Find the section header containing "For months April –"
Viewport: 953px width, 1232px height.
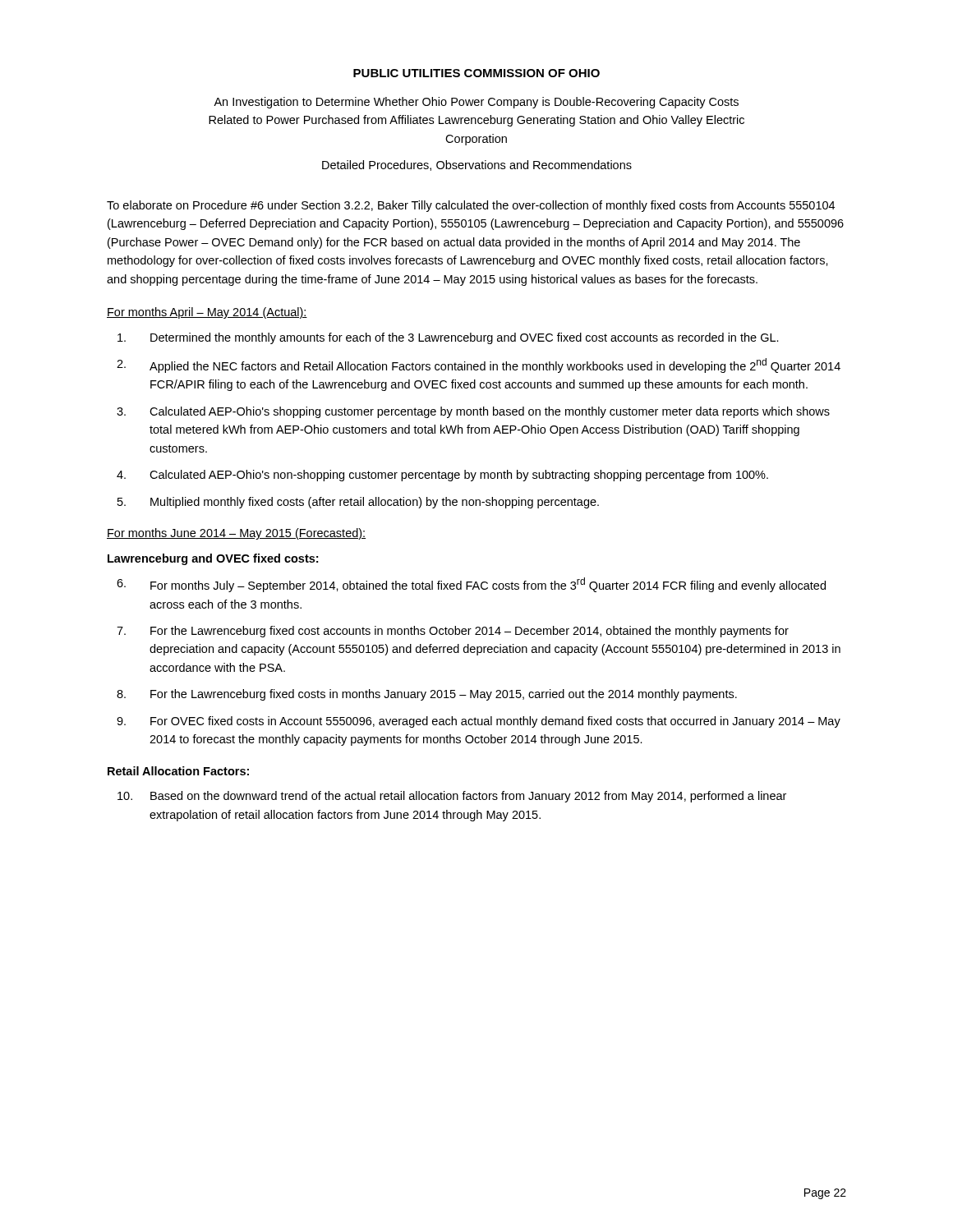(207, 312)
